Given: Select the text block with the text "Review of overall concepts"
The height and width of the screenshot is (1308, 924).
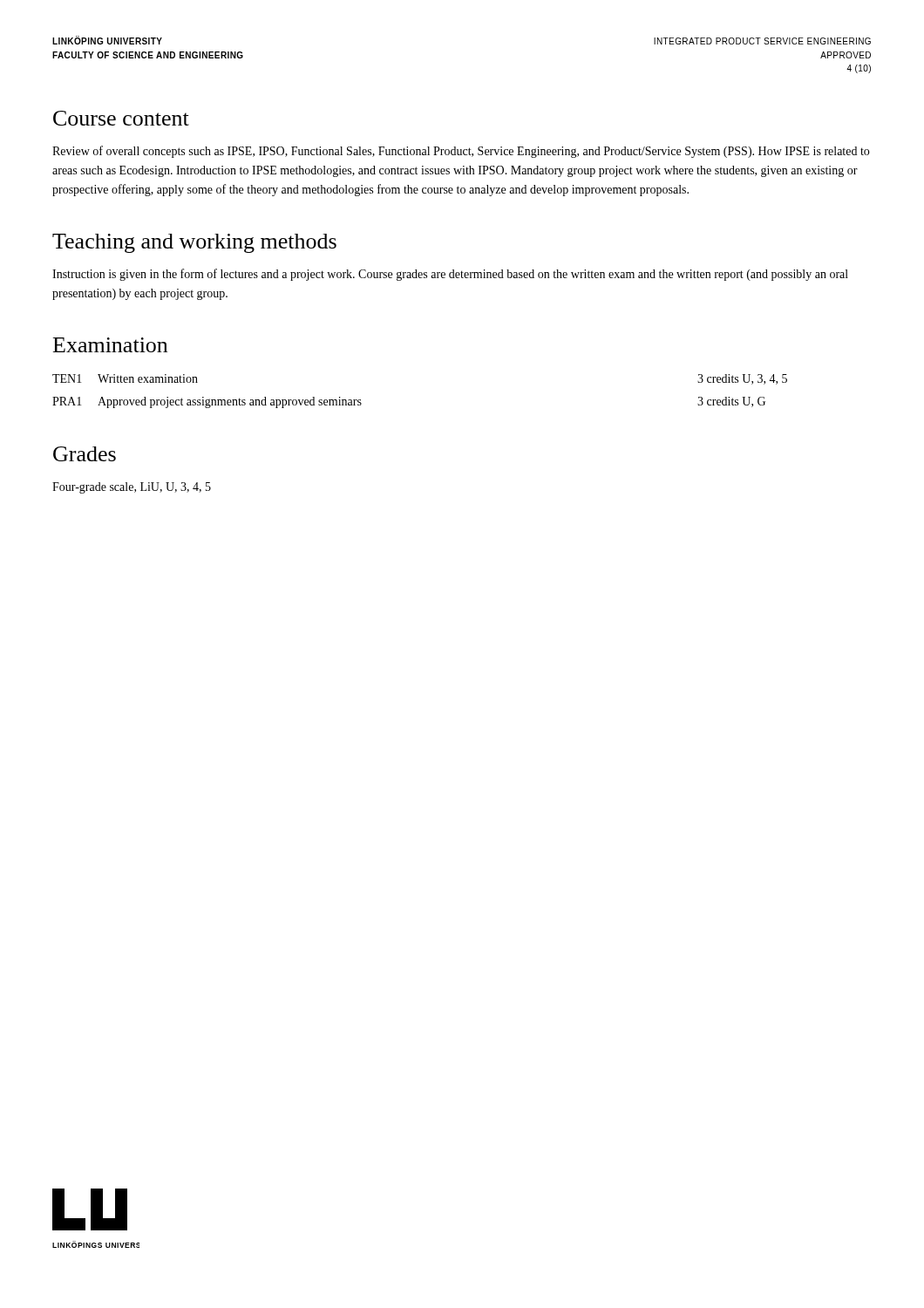Looking at the screenshot, I should (461, 171).
